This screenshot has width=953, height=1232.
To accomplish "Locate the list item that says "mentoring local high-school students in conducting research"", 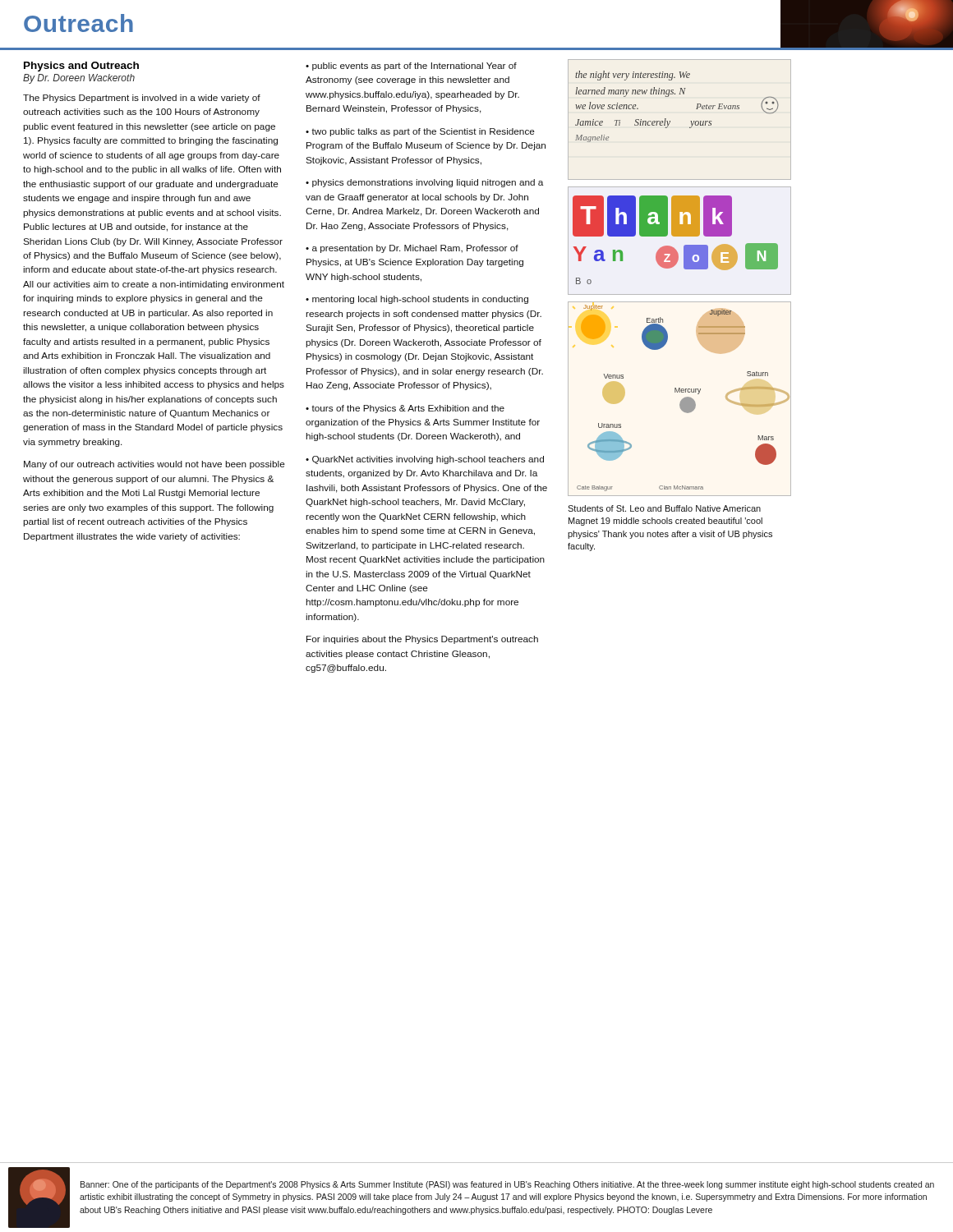I will [x=425, y=342].
